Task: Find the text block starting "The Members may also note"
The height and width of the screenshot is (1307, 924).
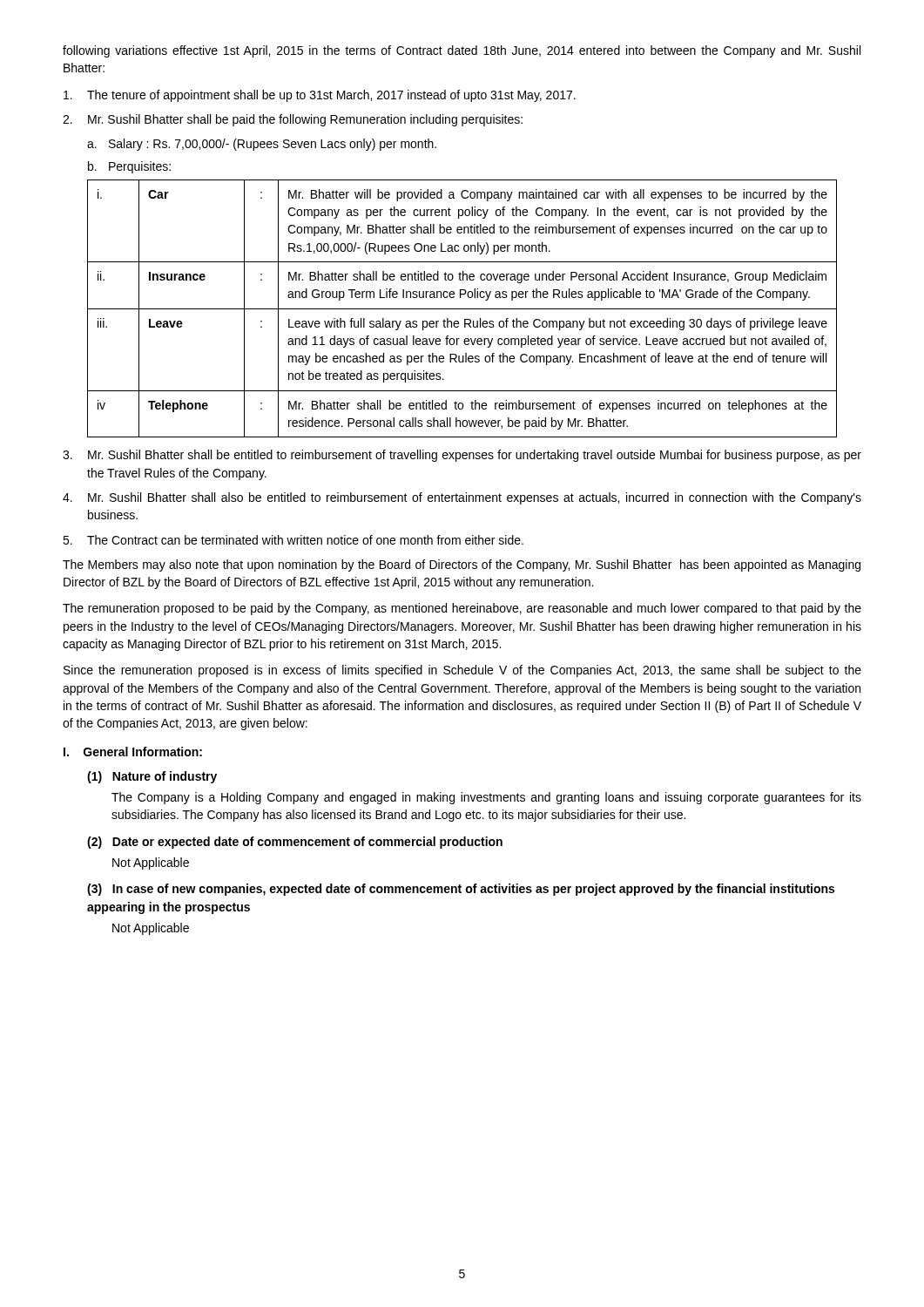Action: click(x=462, y=573)
